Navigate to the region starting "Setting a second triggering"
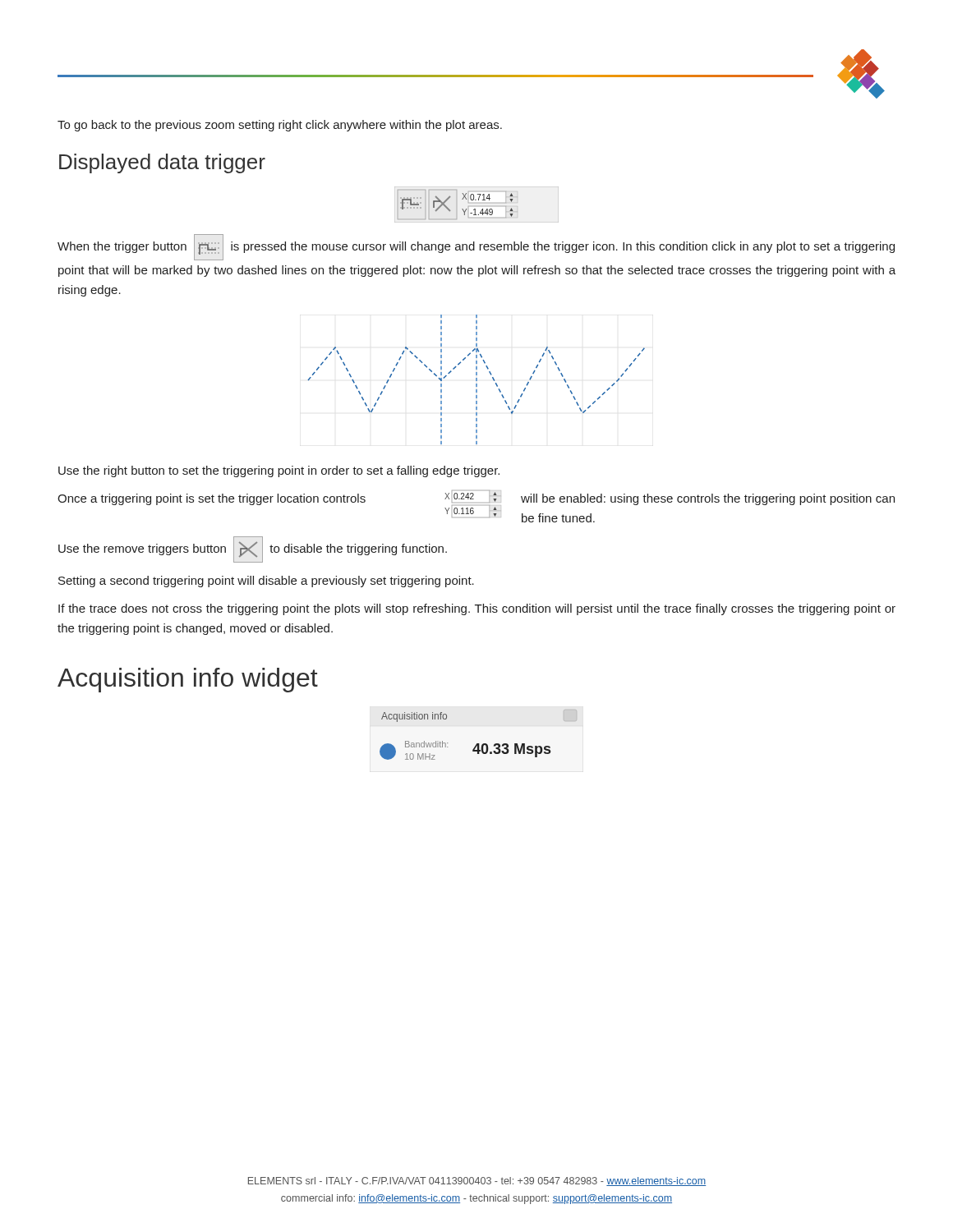Image resolution: width=953 pixels, height=1232 pixels. [266, 580]
